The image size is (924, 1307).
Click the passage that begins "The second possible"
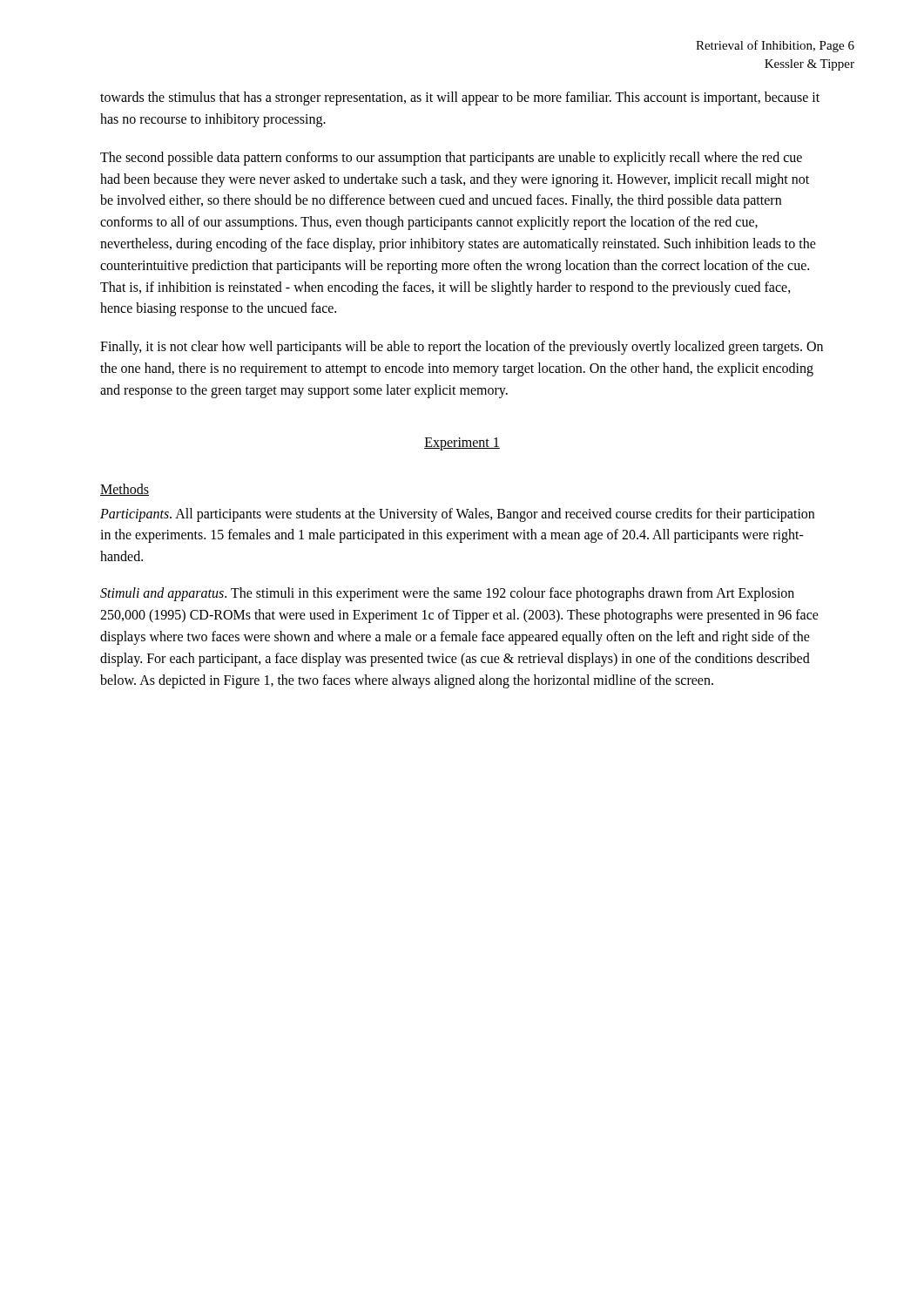coord(458,233)
